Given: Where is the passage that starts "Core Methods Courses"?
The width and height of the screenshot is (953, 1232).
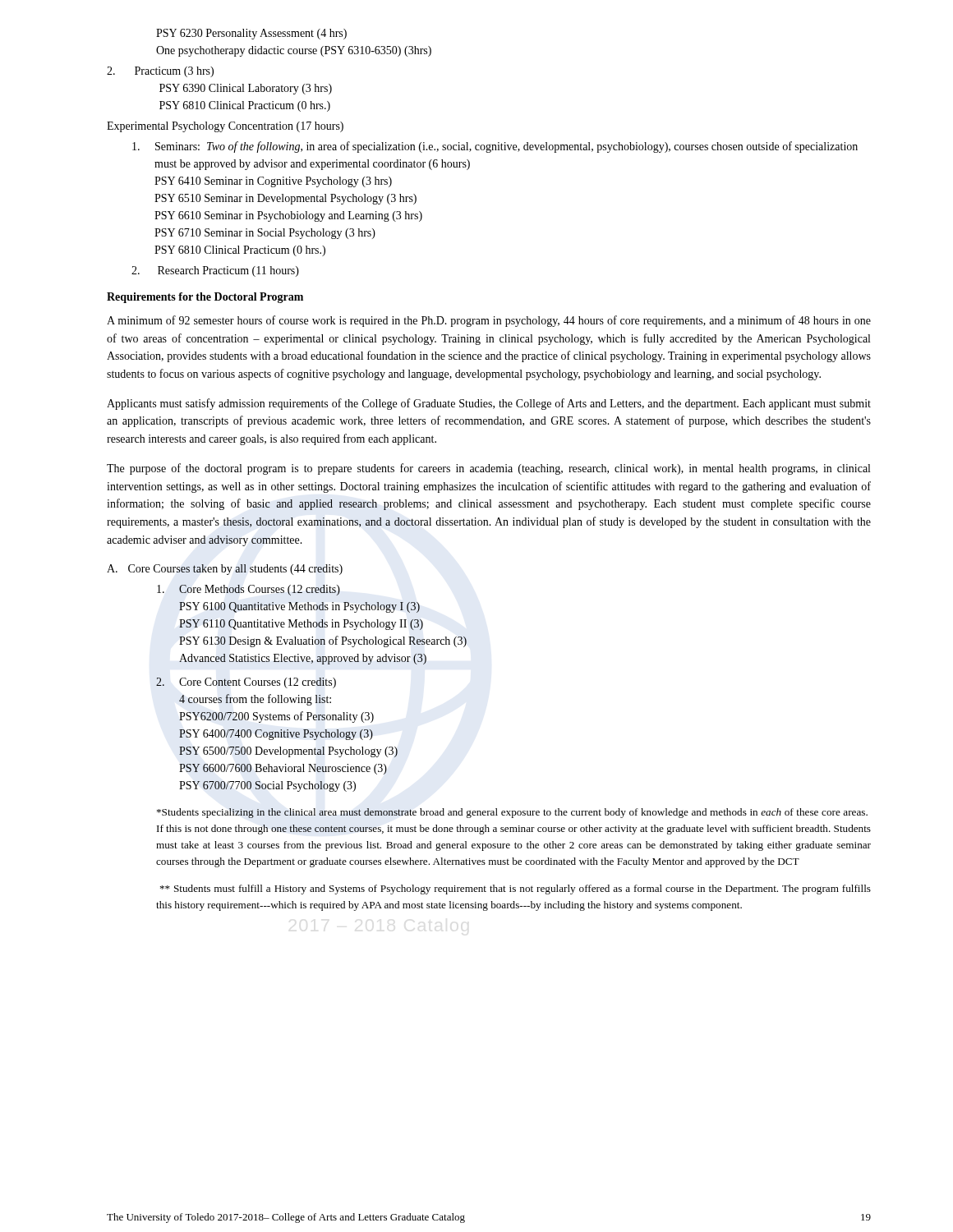Looking at the screenshot, I should (x=249, y=590).
